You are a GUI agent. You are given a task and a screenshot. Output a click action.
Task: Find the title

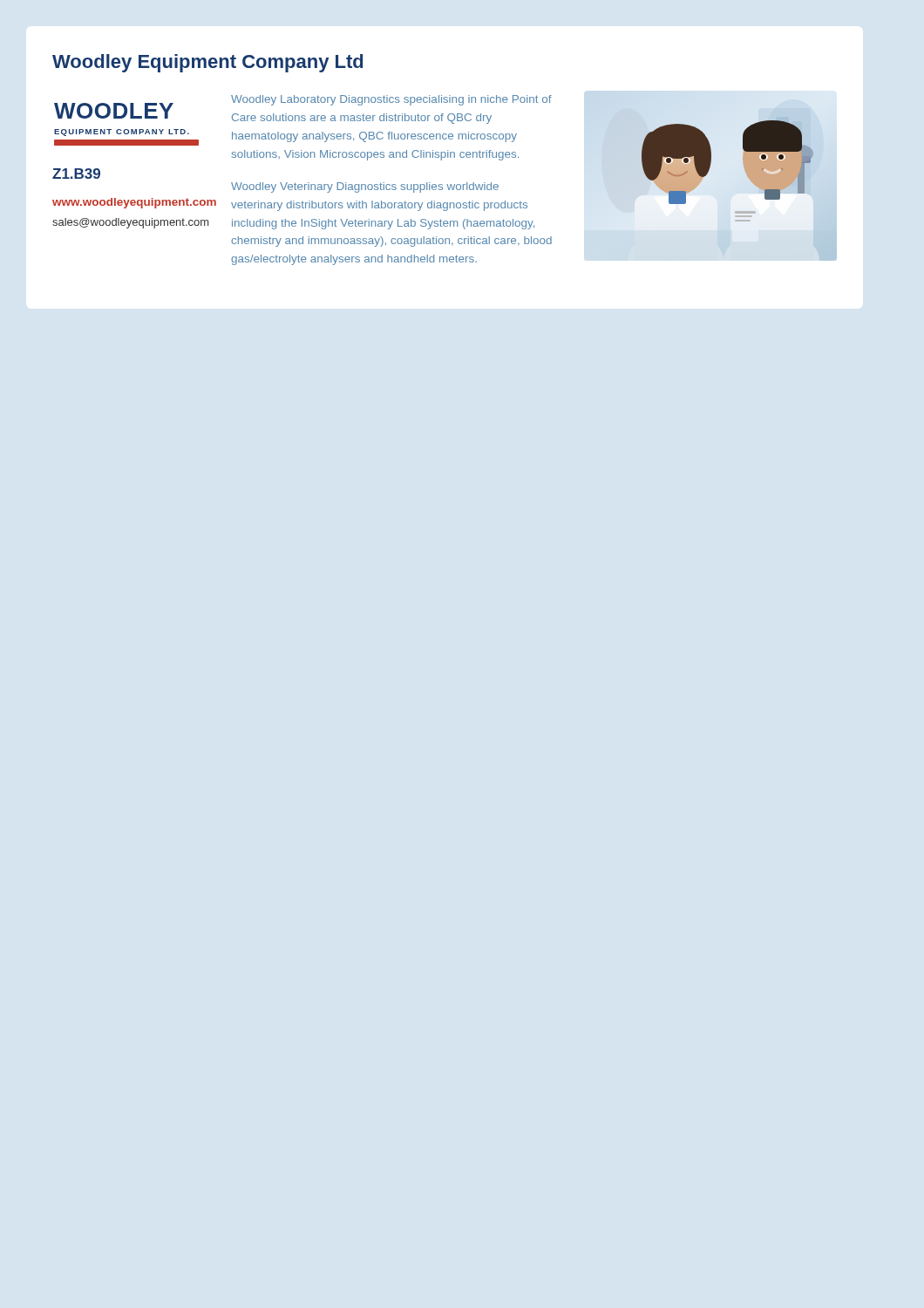(208, 61)
